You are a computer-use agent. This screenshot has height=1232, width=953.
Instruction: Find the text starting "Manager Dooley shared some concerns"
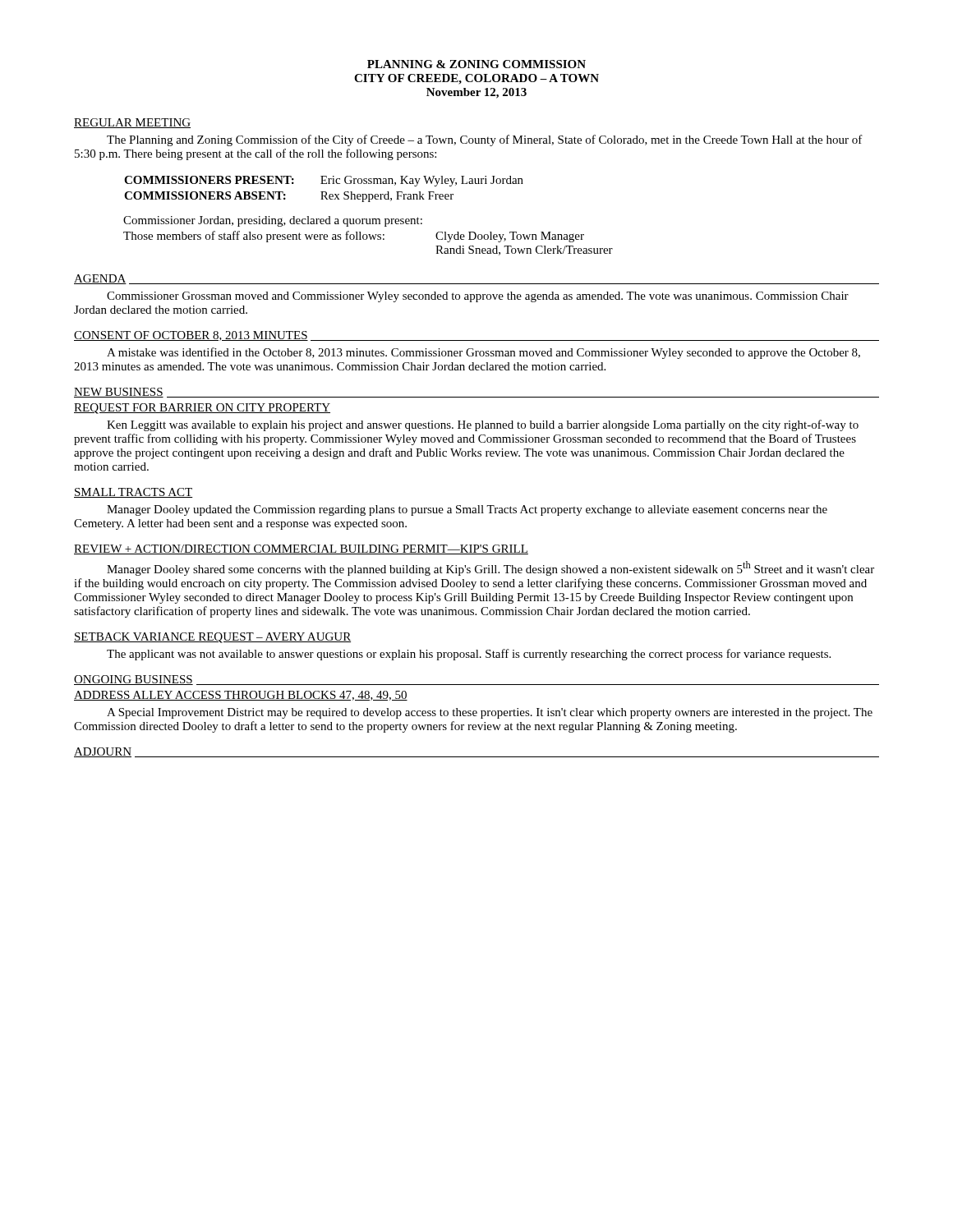(476, 589)
